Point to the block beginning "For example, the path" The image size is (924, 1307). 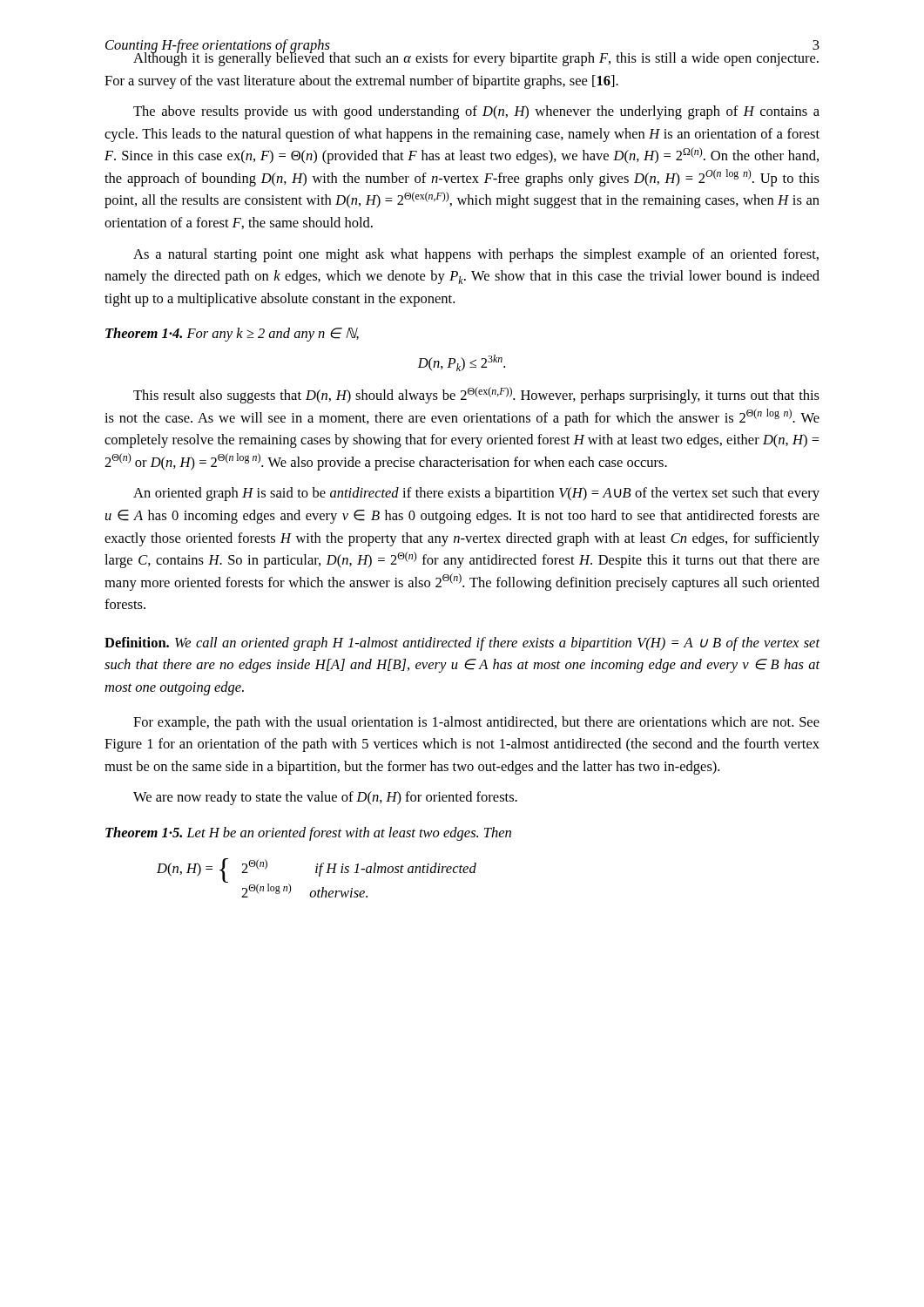tap(462, 744)
